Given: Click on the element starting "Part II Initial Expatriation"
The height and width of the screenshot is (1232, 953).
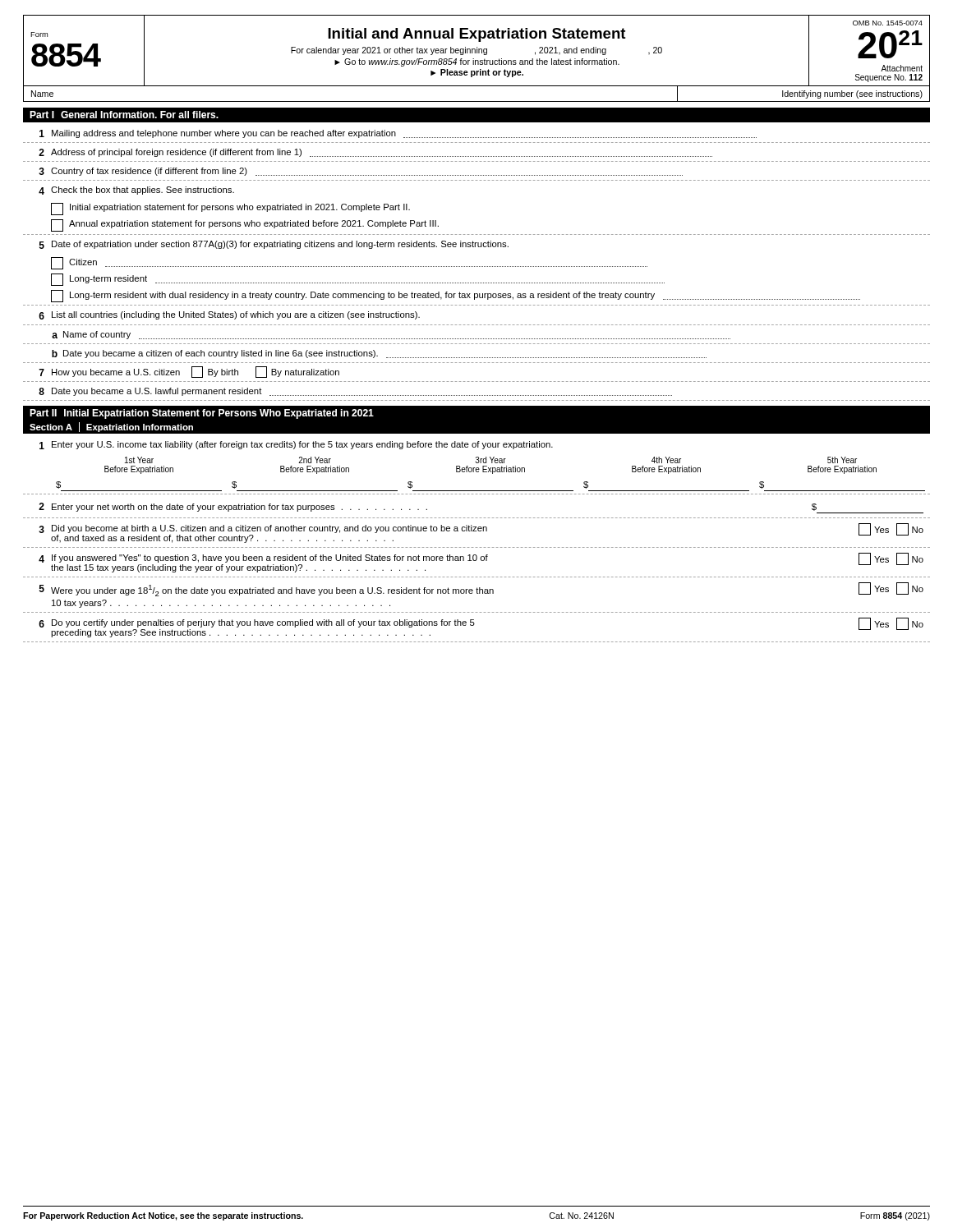Looking at the screenshot, I should 202,414.
